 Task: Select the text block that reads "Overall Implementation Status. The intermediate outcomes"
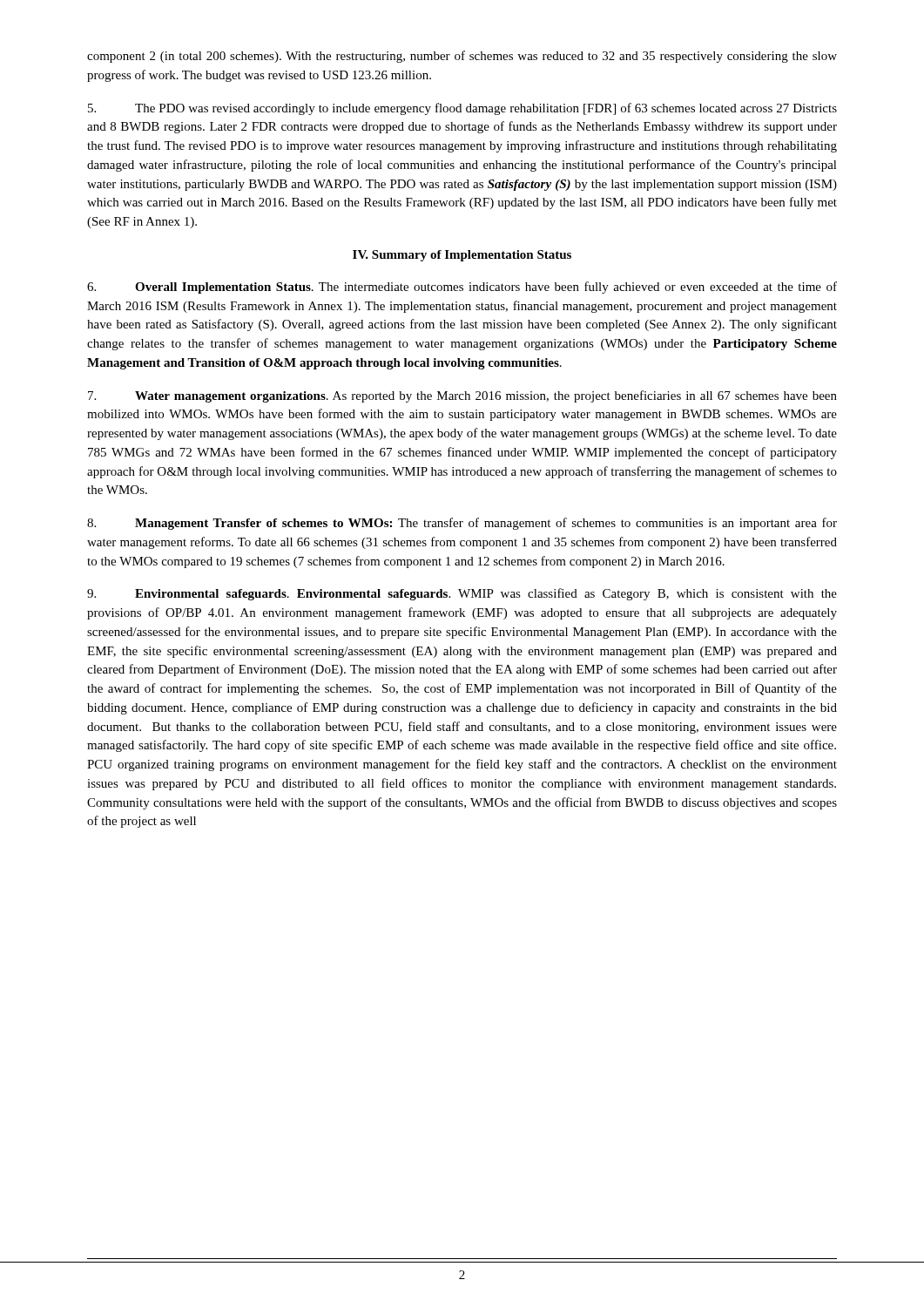point(462,323)
